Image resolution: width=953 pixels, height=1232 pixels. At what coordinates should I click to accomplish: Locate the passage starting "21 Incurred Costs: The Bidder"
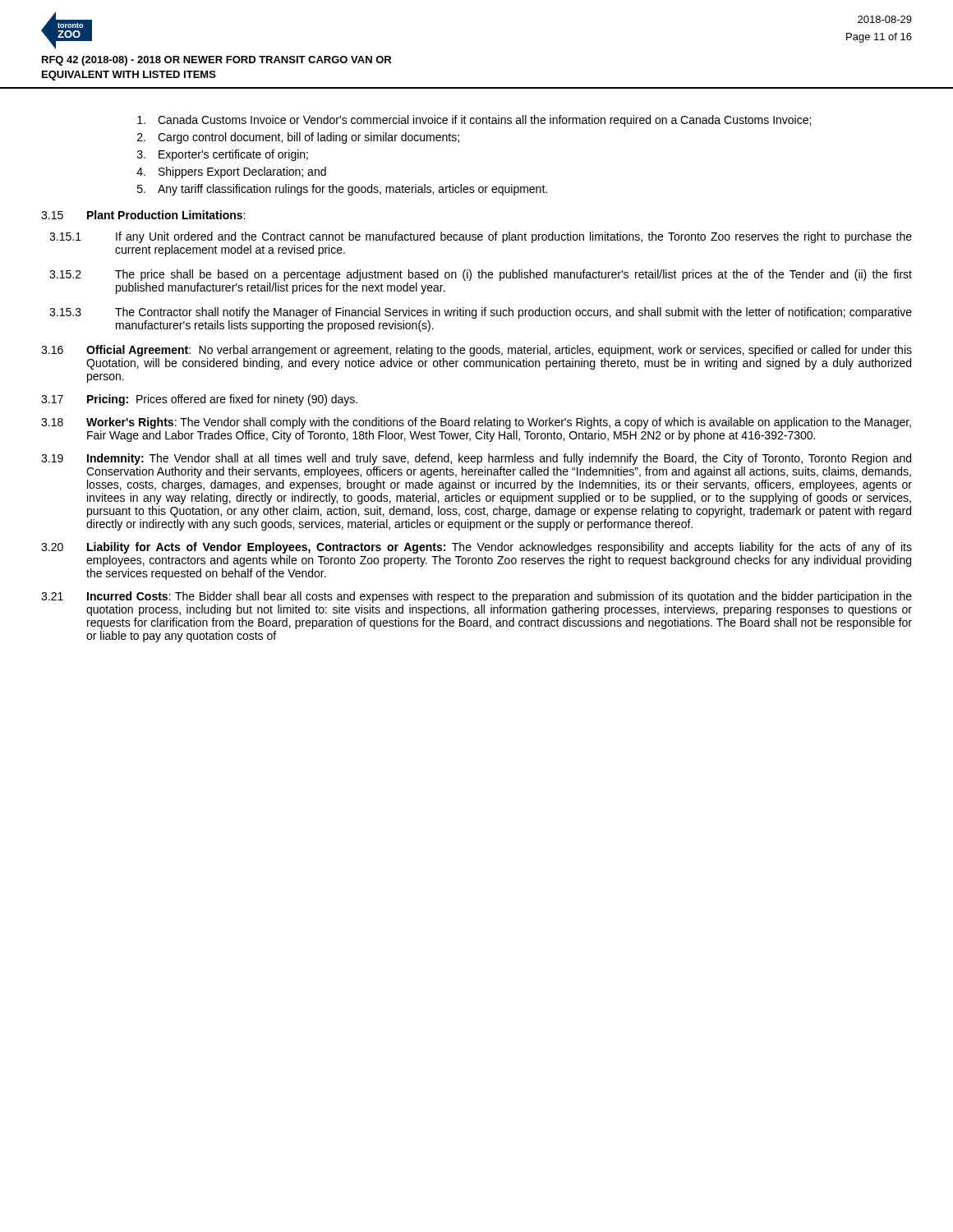[476, 616]
